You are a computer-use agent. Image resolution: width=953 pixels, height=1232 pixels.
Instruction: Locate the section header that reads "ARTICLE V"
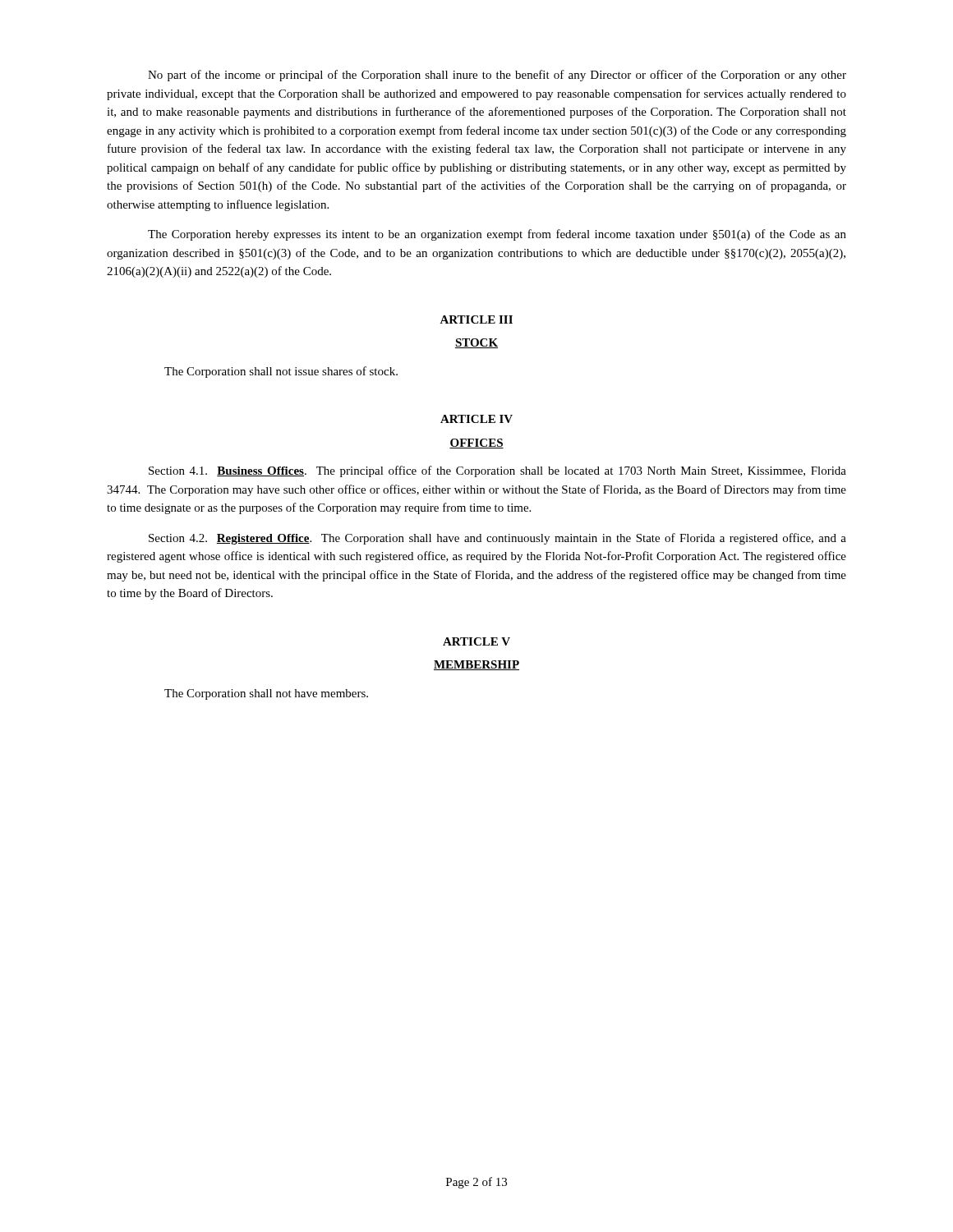[476, 641]
